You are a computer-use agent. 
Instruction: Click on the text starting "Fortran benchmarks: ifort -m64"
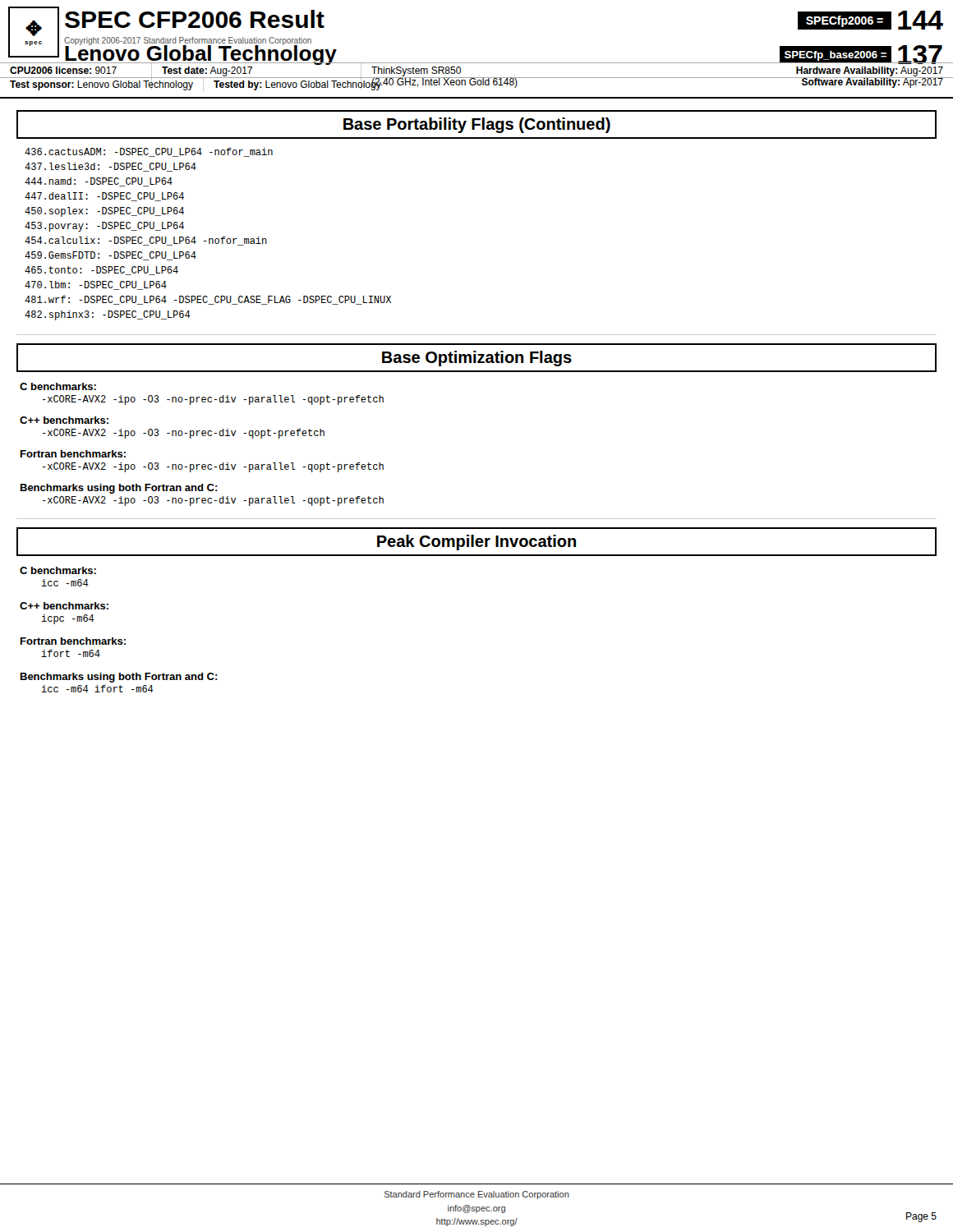pyautogui.click(x=73, y=641)
